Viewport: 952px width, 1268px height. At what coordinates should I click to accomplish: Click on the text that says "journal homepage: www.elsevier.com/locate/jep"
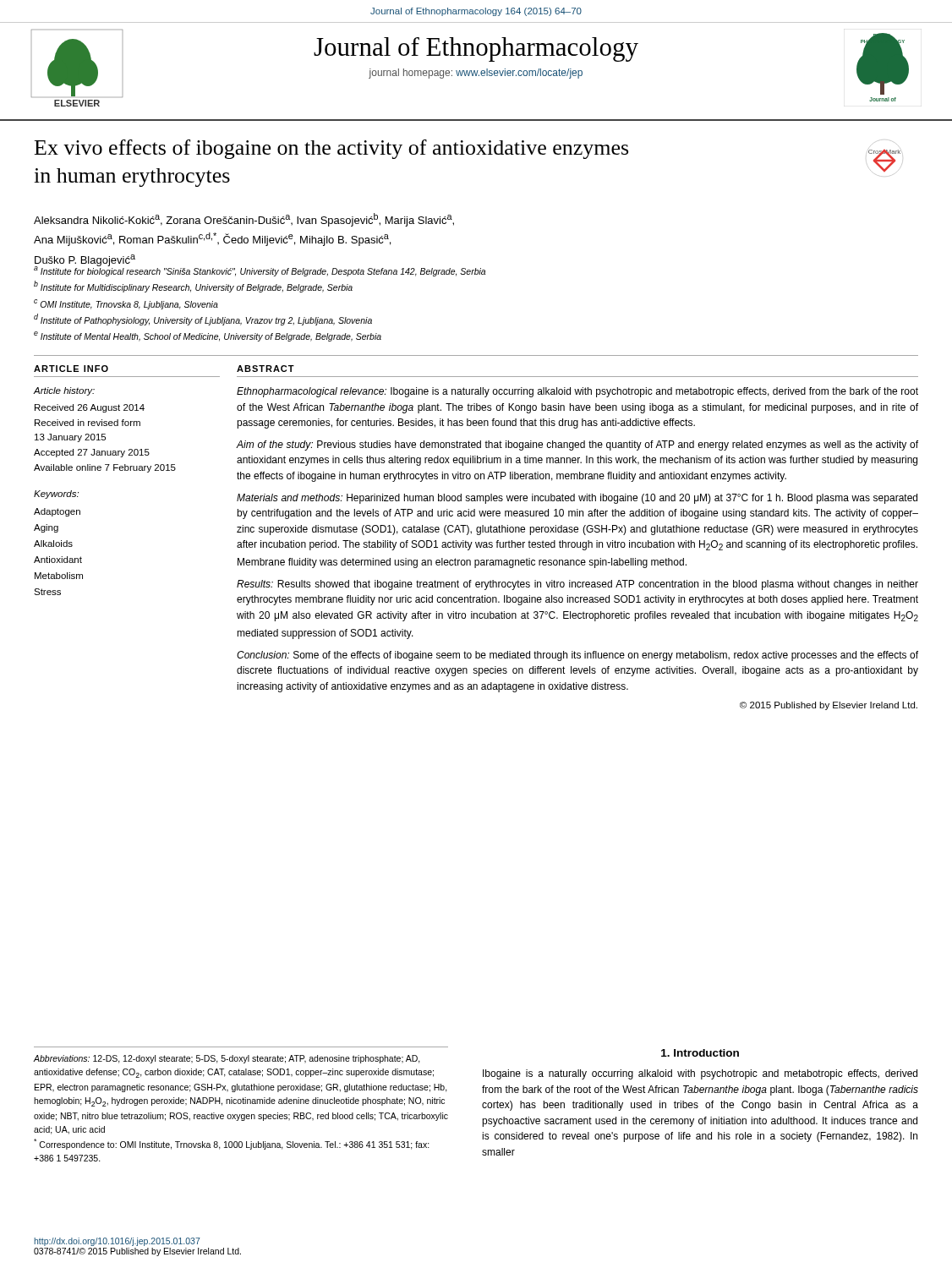tap(476, 73)
